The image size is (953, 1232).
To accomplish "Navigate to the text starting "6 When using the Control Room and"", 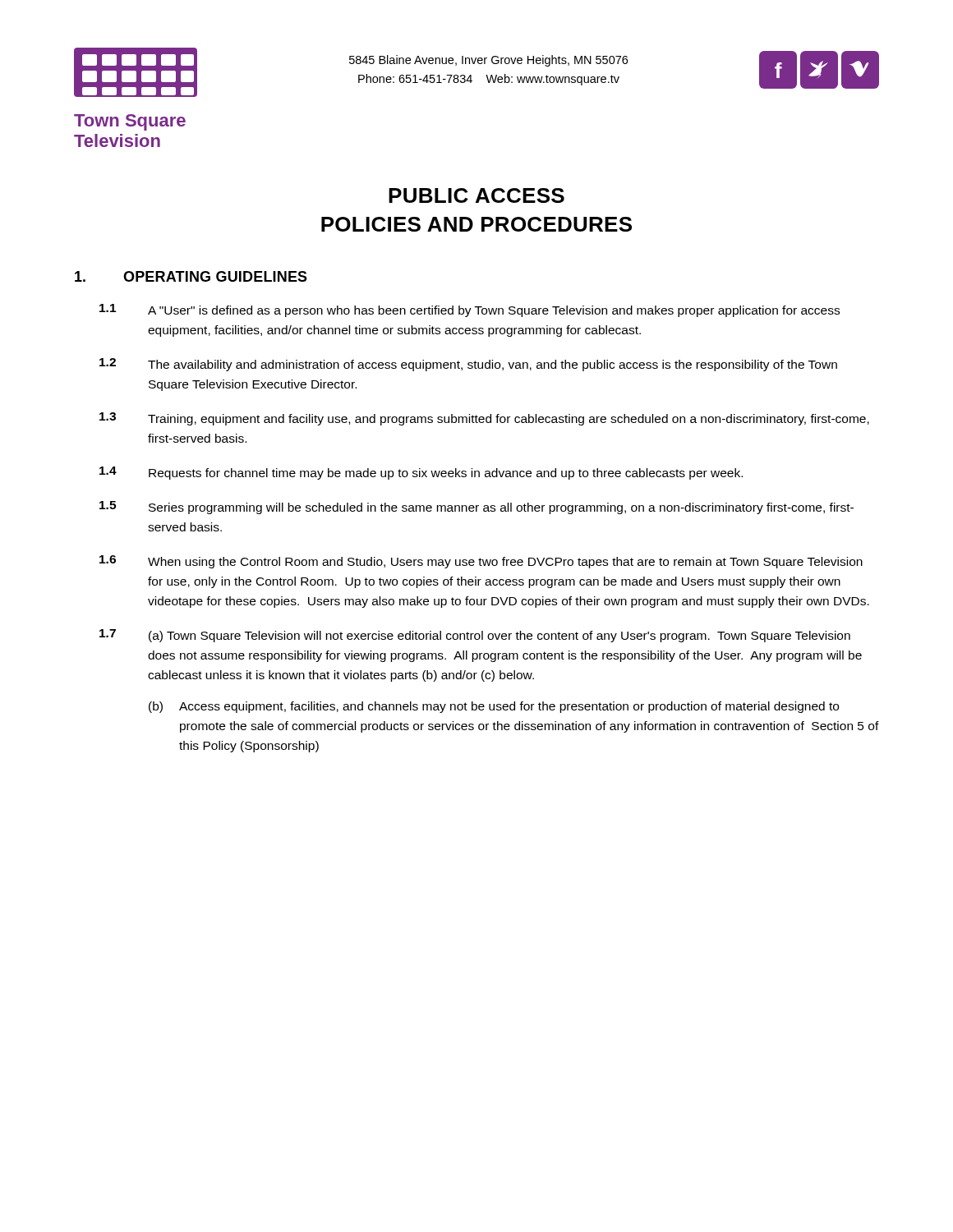I will pos(489,581).
